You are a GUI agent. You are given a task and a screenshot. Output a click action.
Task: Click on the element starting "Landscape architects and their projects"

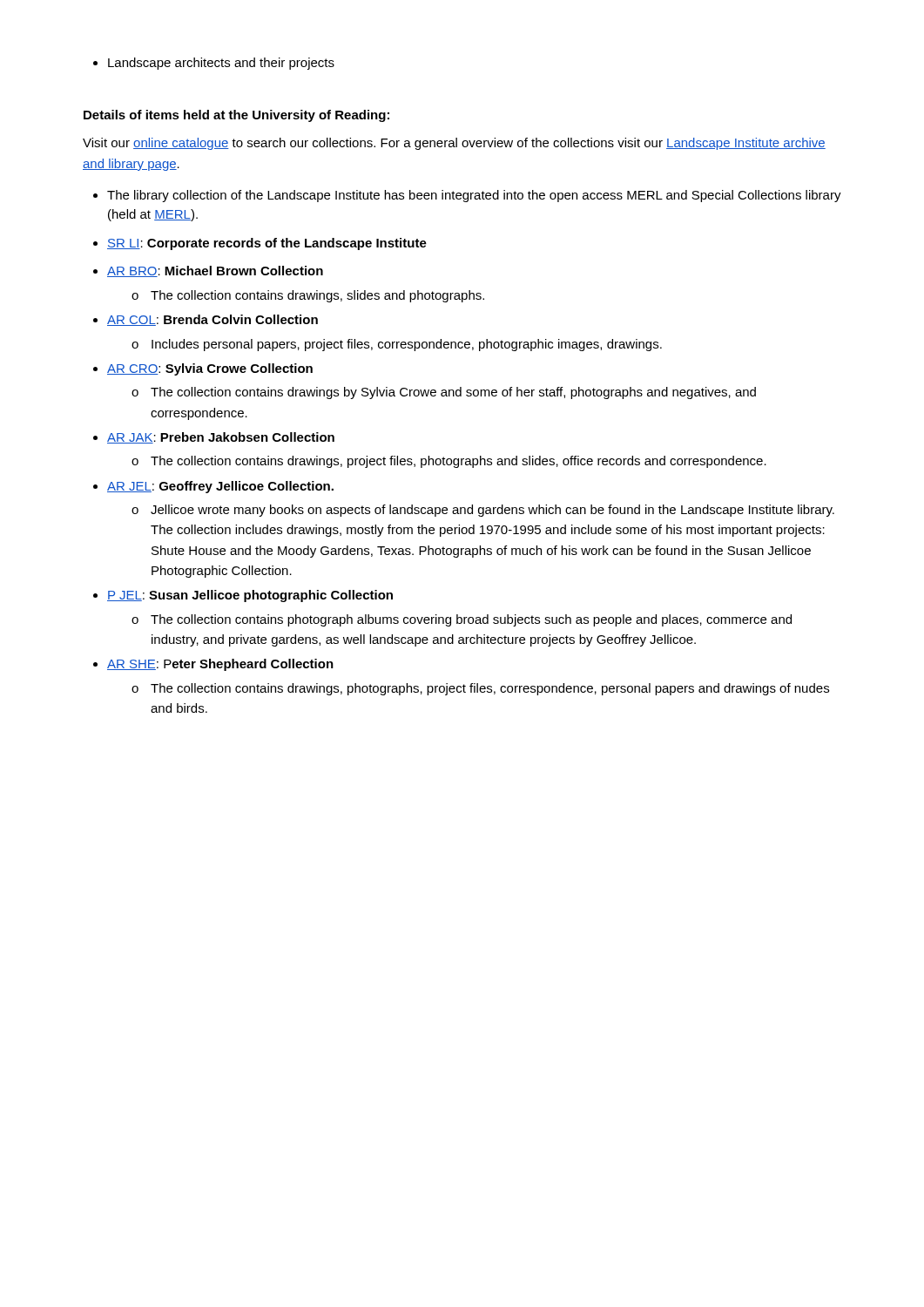pos(214,64)
